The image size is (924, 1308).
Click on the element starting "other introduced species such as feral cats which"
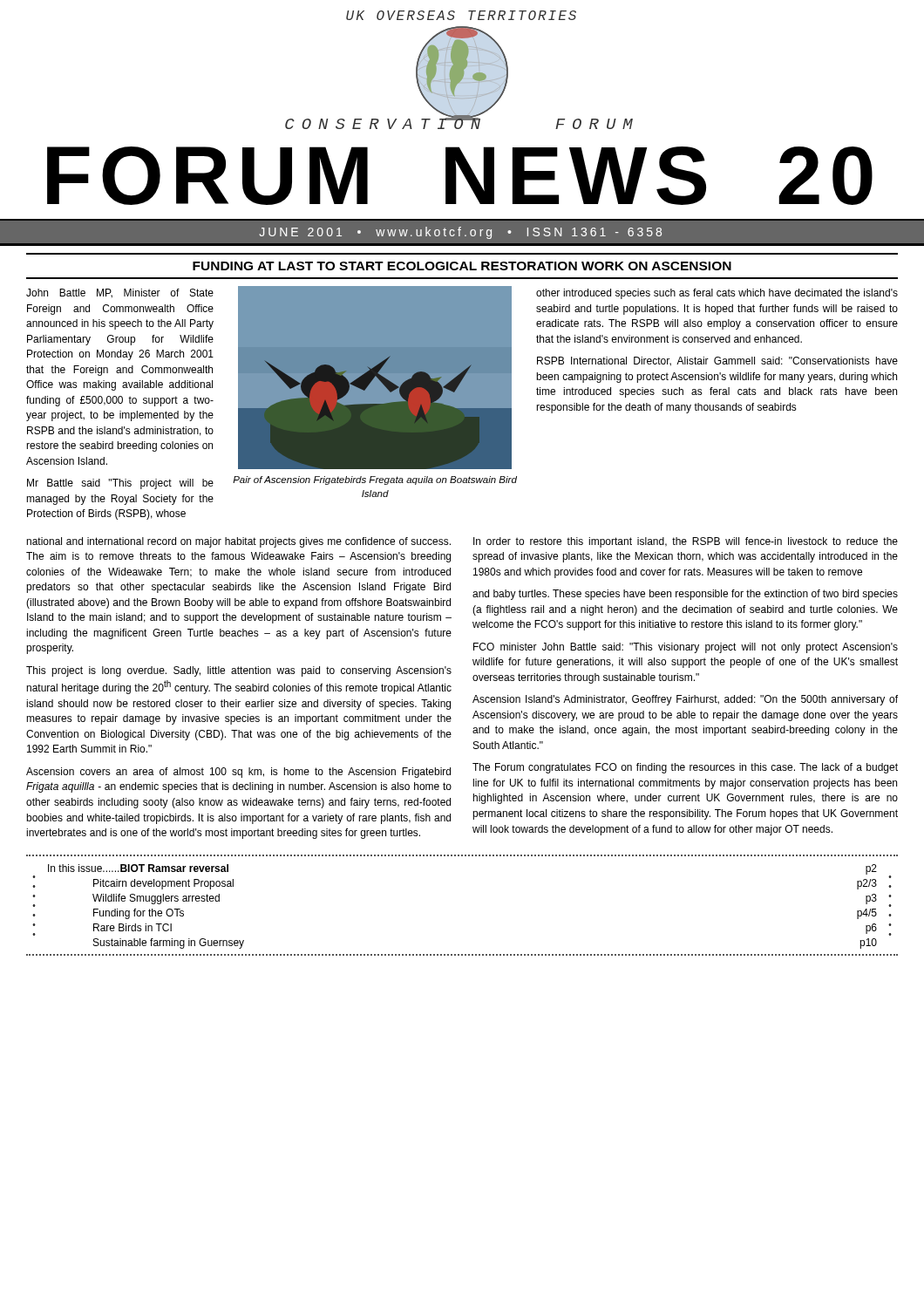[717, 351]
